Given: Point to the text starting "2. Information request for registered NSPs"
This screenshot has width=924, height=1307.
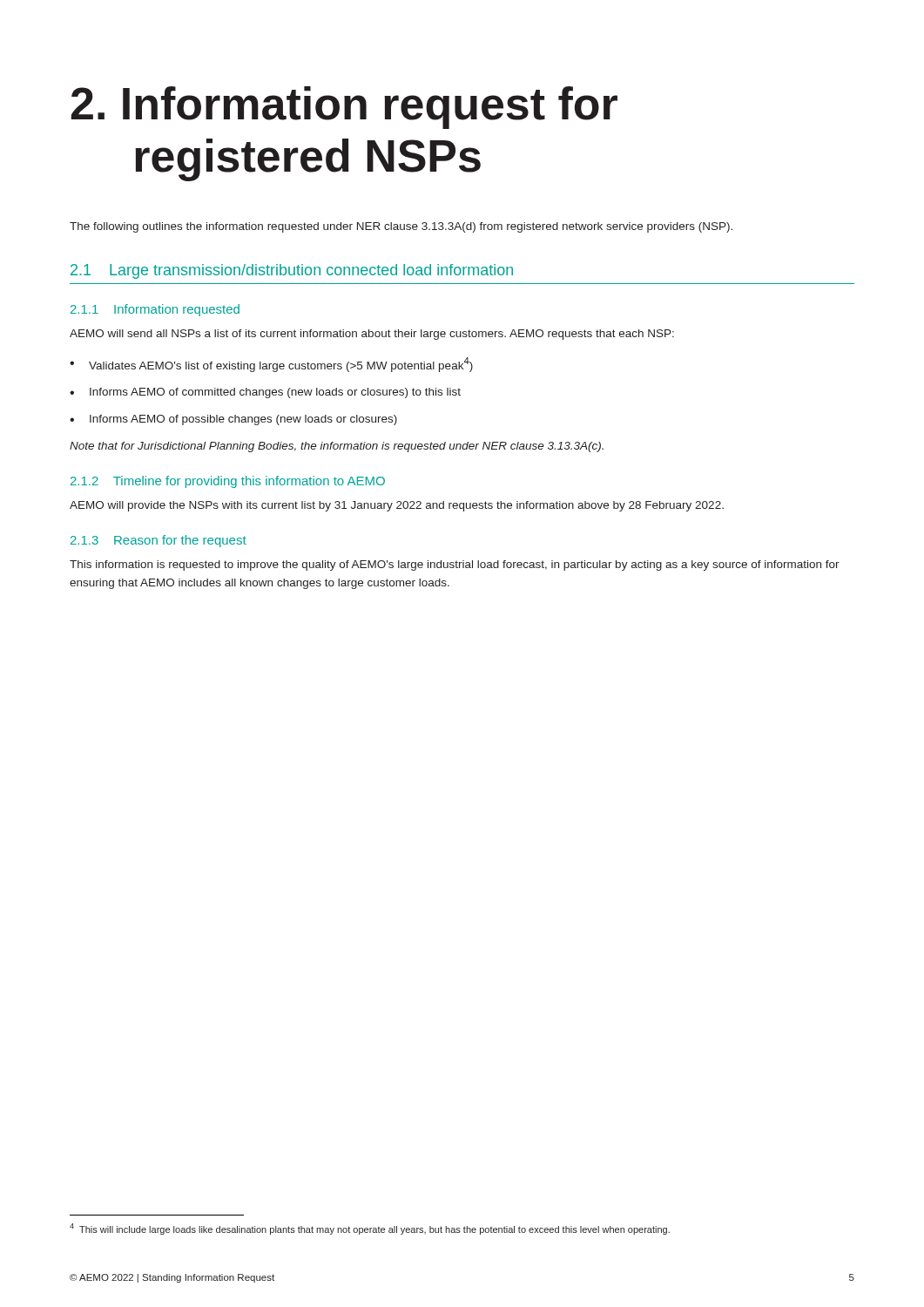Looking at the screenshot, I should 462,131.
